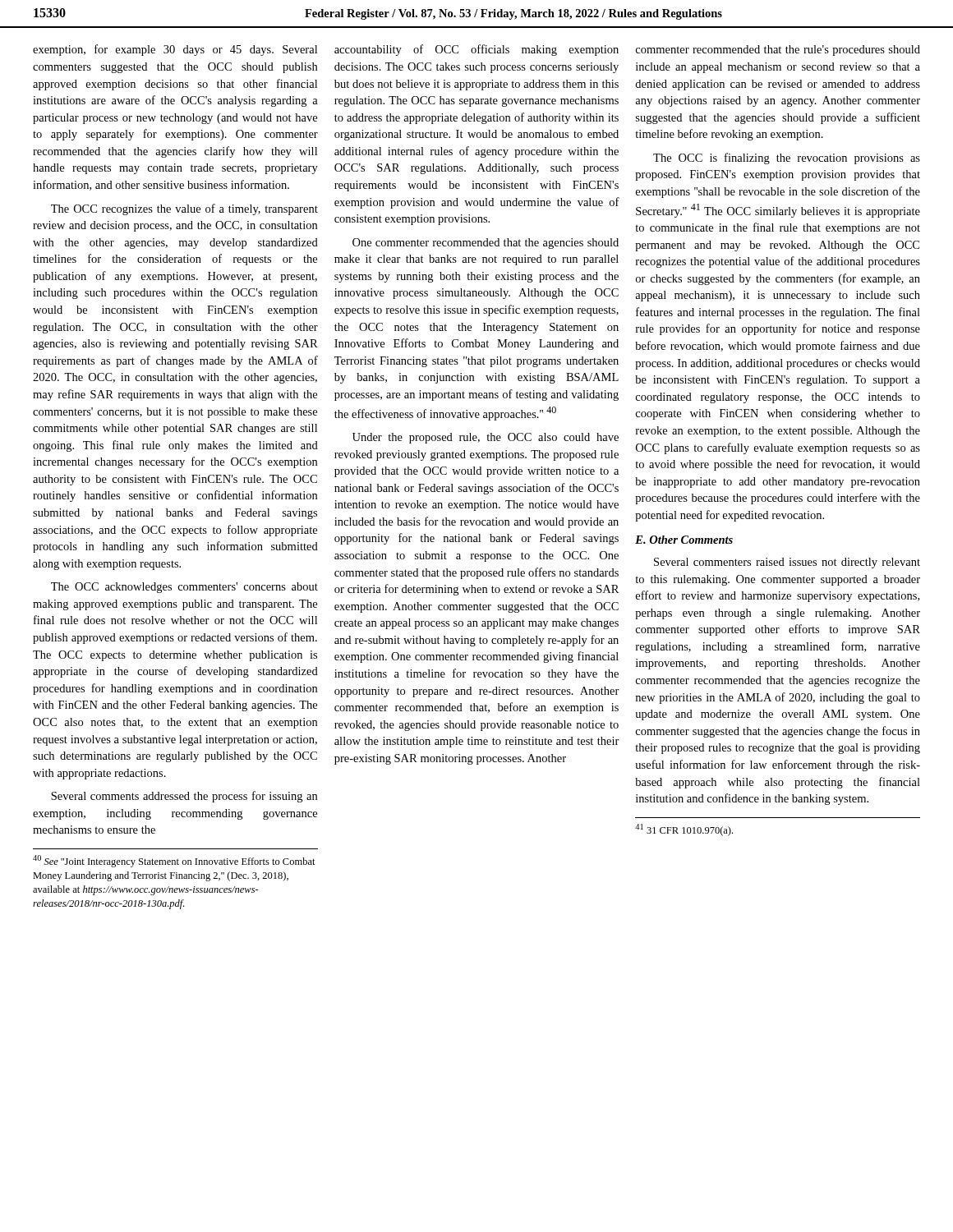Find the section header
Screen dimensions: 1232x953
pyautogui.click(x=684, y=540)
